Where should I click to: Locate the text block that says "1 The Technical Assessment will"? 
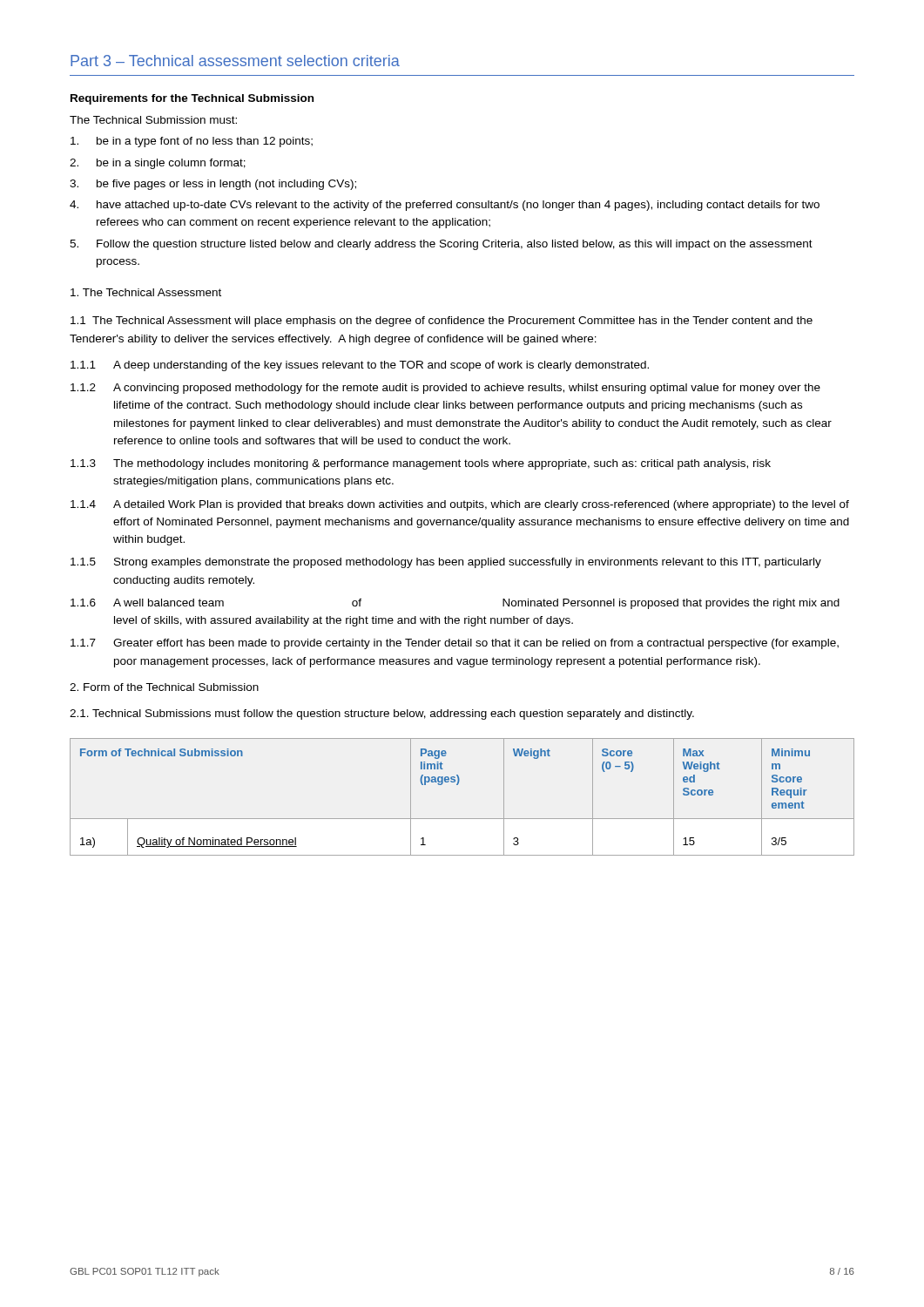[441, 329]
